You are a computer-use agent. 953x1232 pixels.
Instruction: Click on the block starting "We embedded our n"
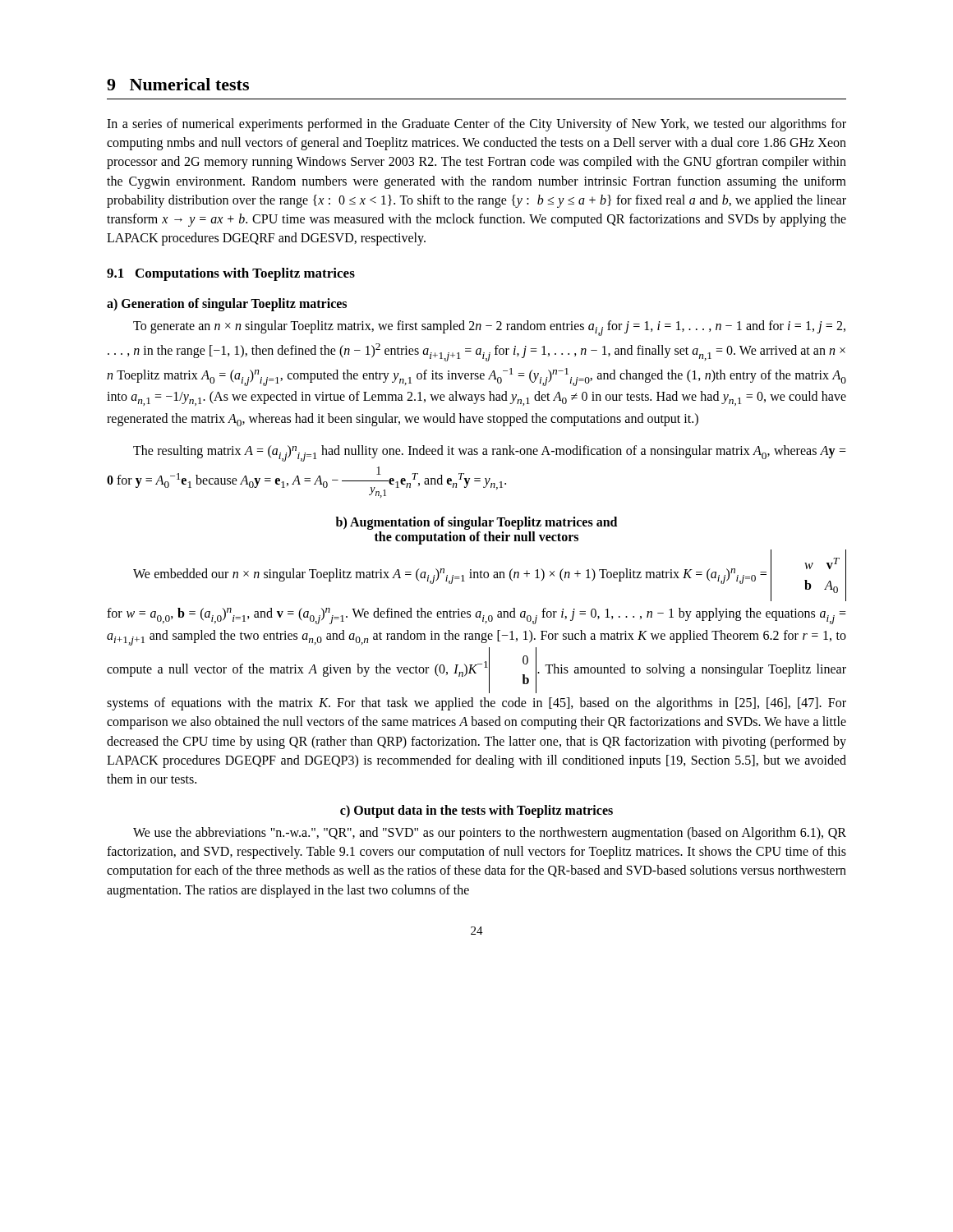pos(476,669)
